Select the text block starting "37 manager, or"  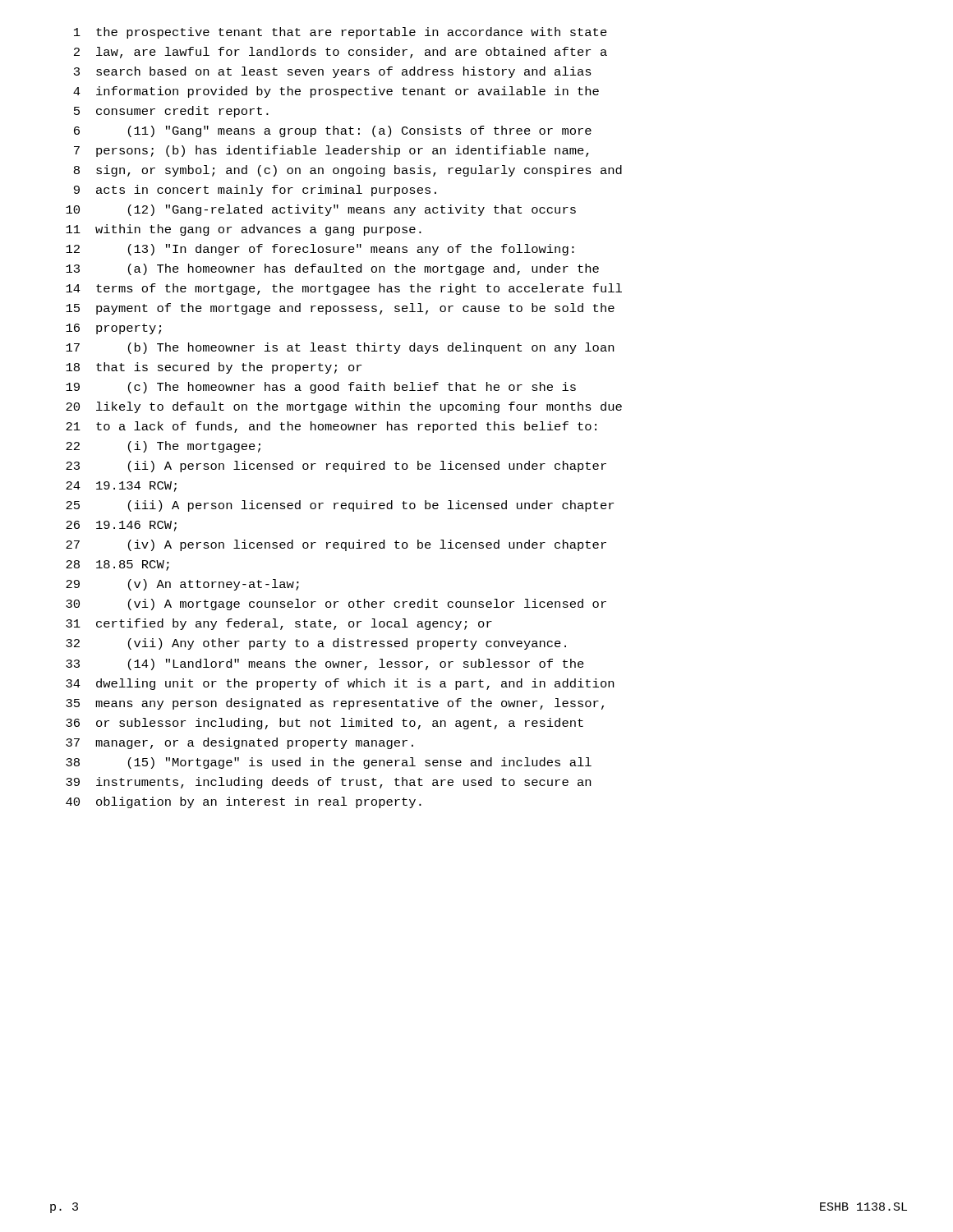click(x=239, y=743)
